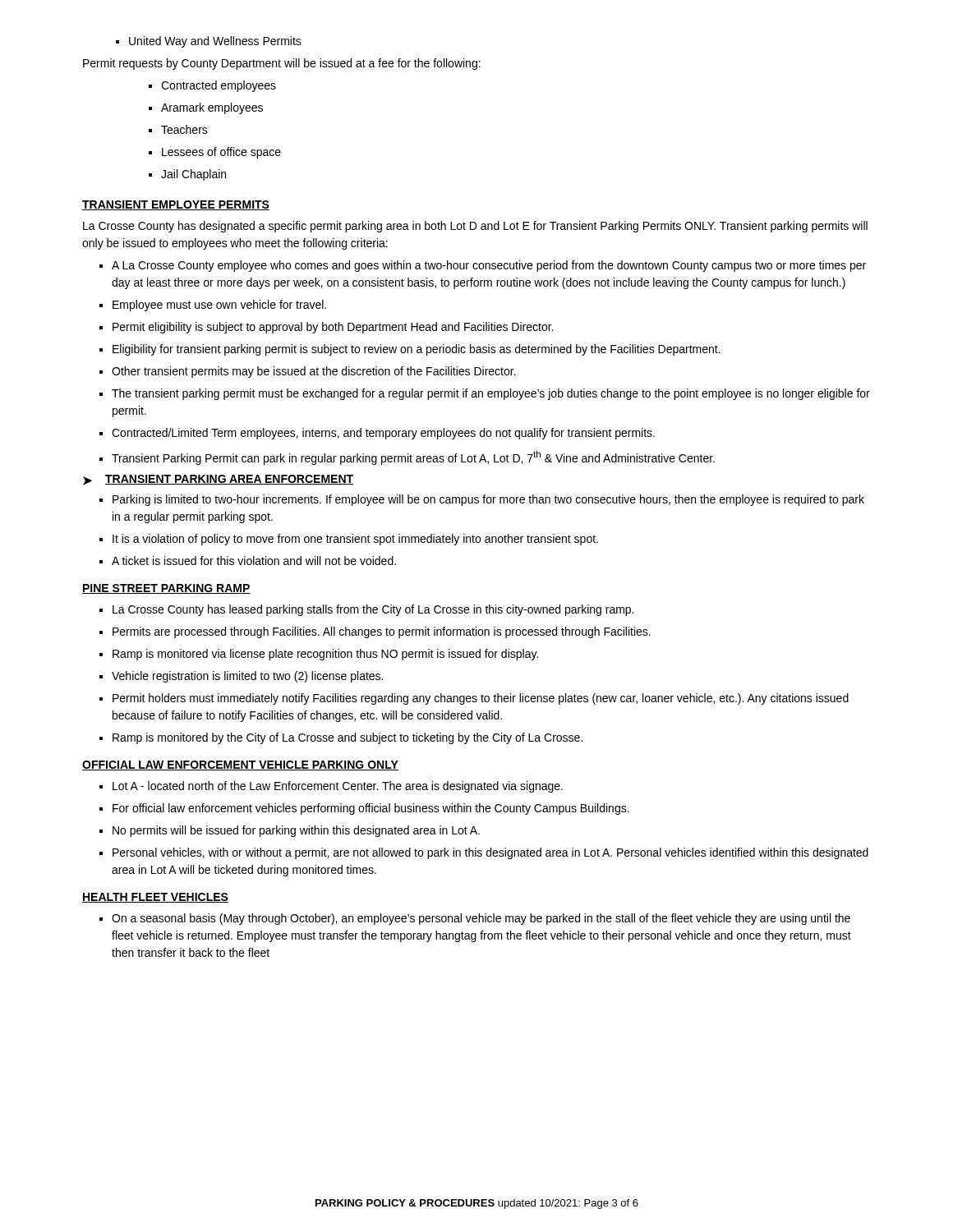This screenshot has width=953, height=1232.
Task: Find the block on this page that starts "Vehicle registration is limited to two (2)"
Action: point(241,677)
